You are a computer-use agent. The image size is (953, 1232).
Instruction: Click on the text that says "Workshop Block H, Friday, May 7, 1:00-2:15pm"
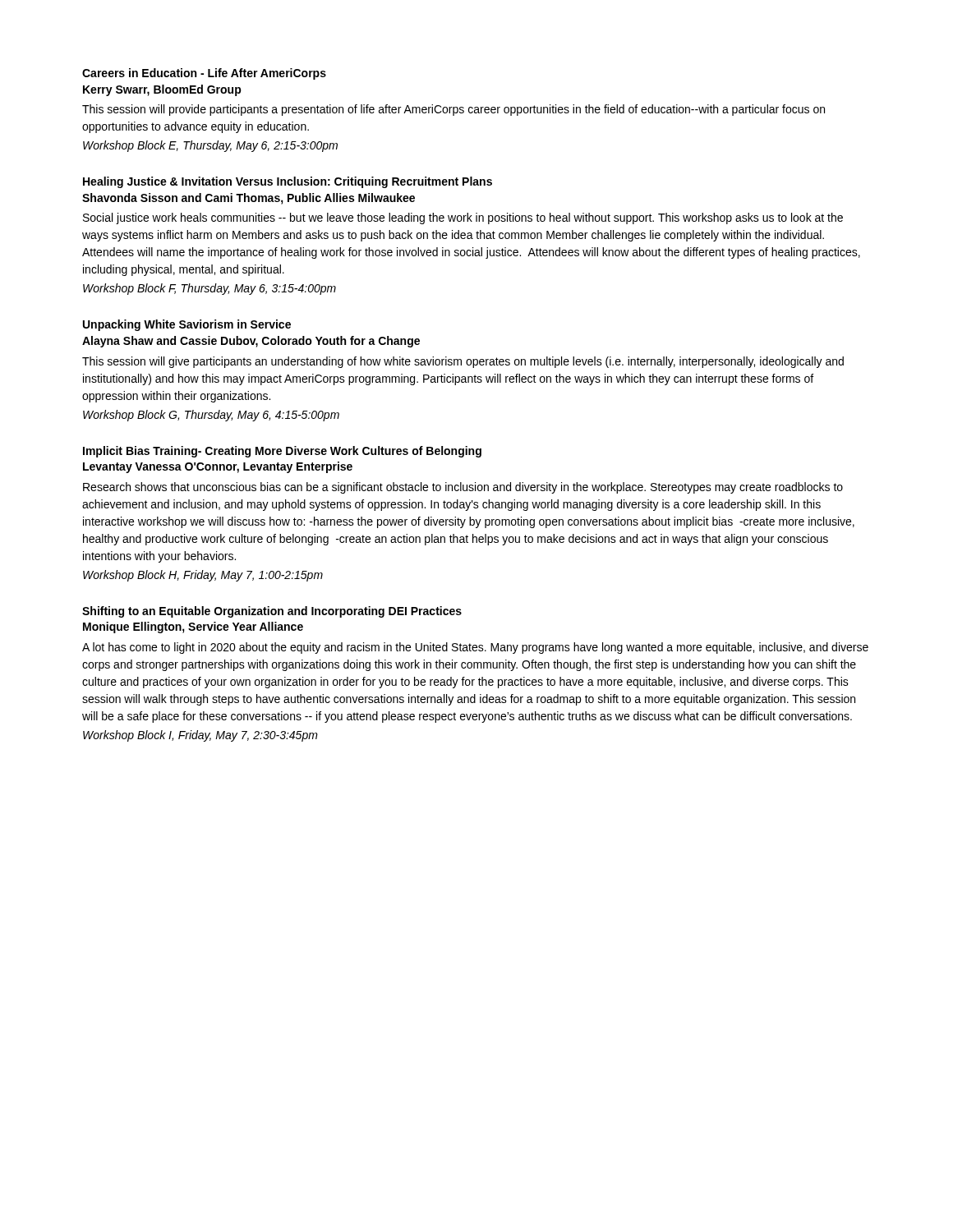[x=203, y=575]
